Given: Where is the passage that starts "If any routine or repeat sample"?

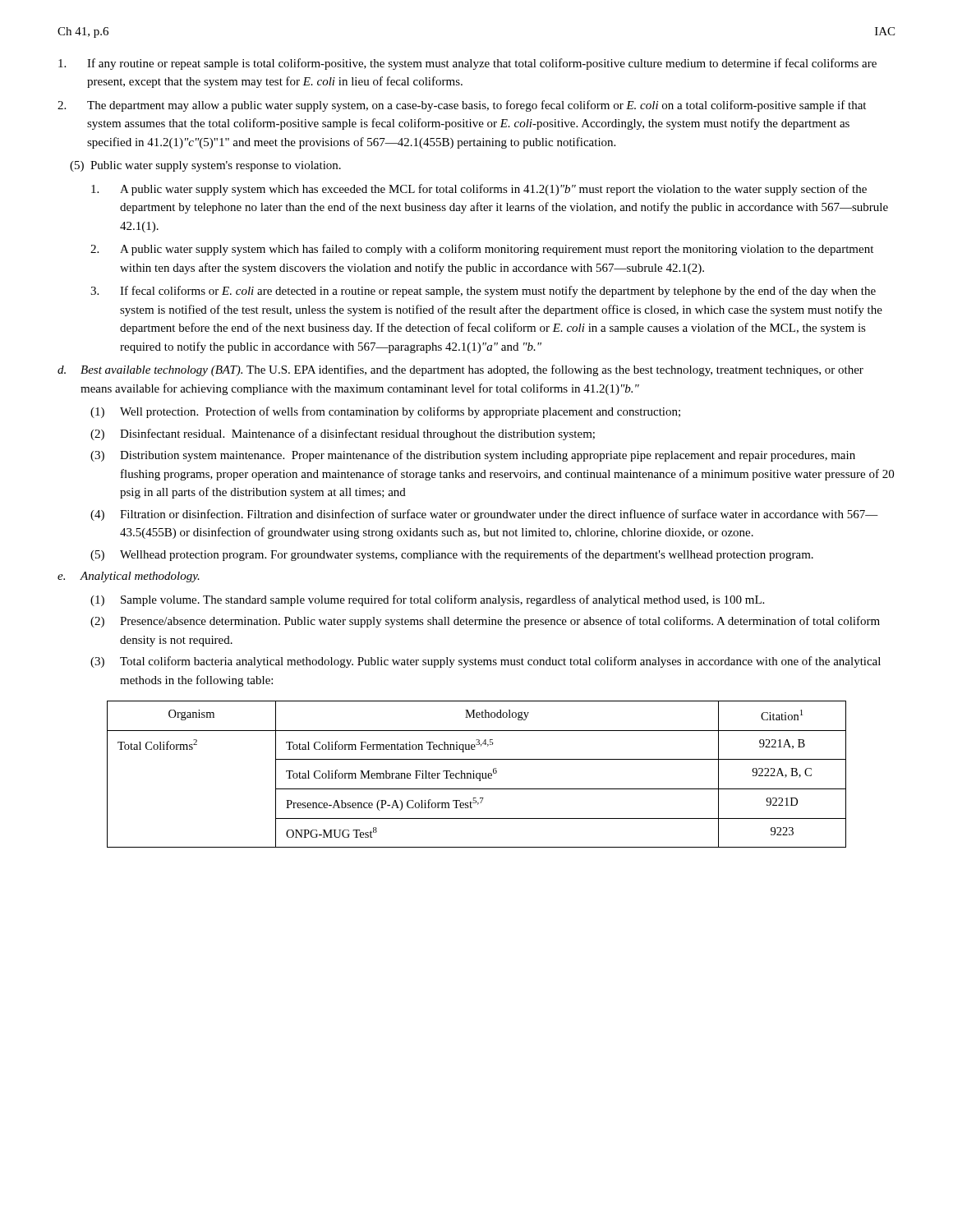Looking at the screenshot, I should [476, 72].
